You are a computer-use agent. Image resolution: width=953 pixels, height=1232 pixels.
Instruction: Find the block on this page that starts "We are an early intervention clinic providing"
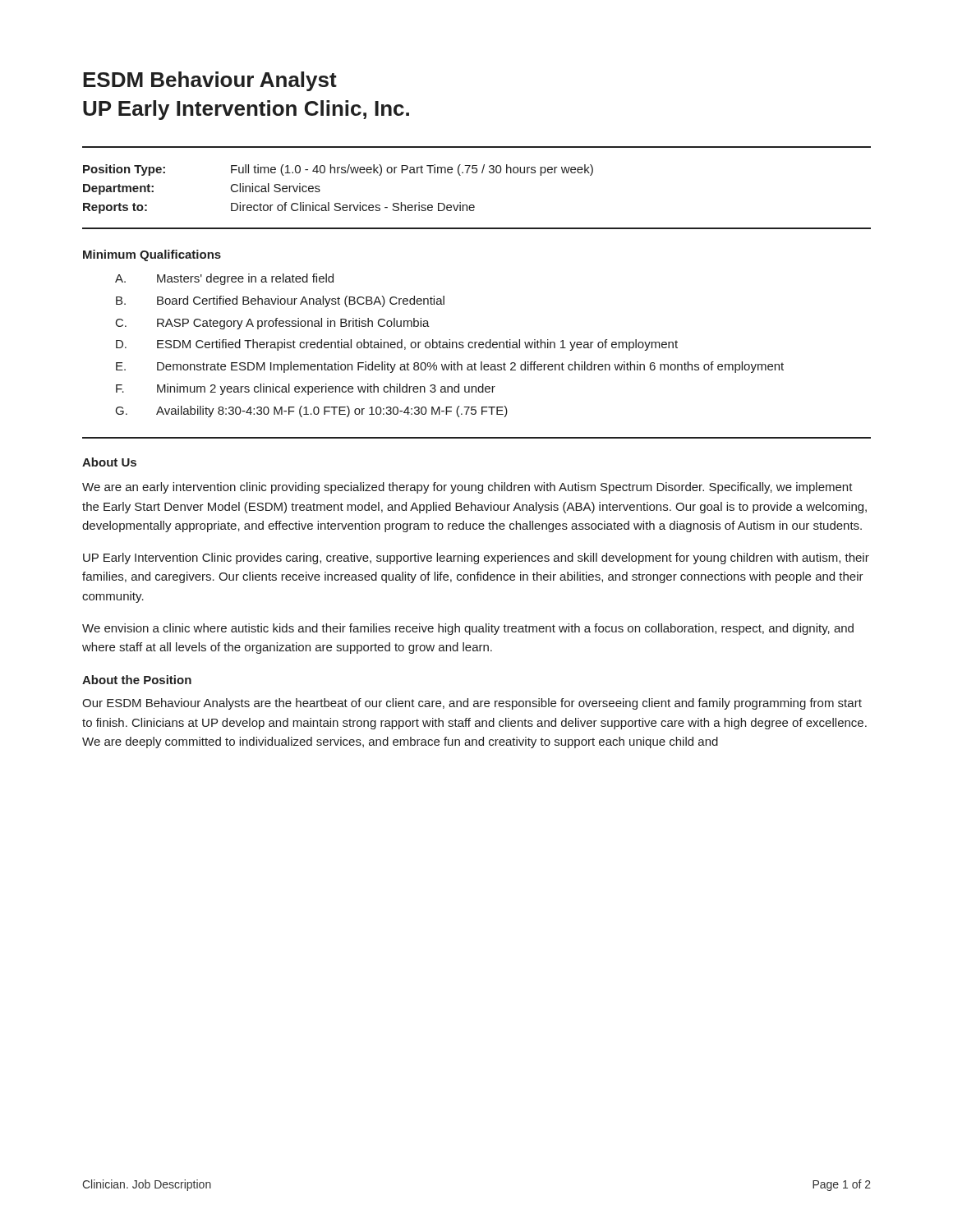(x=475, y=506)
